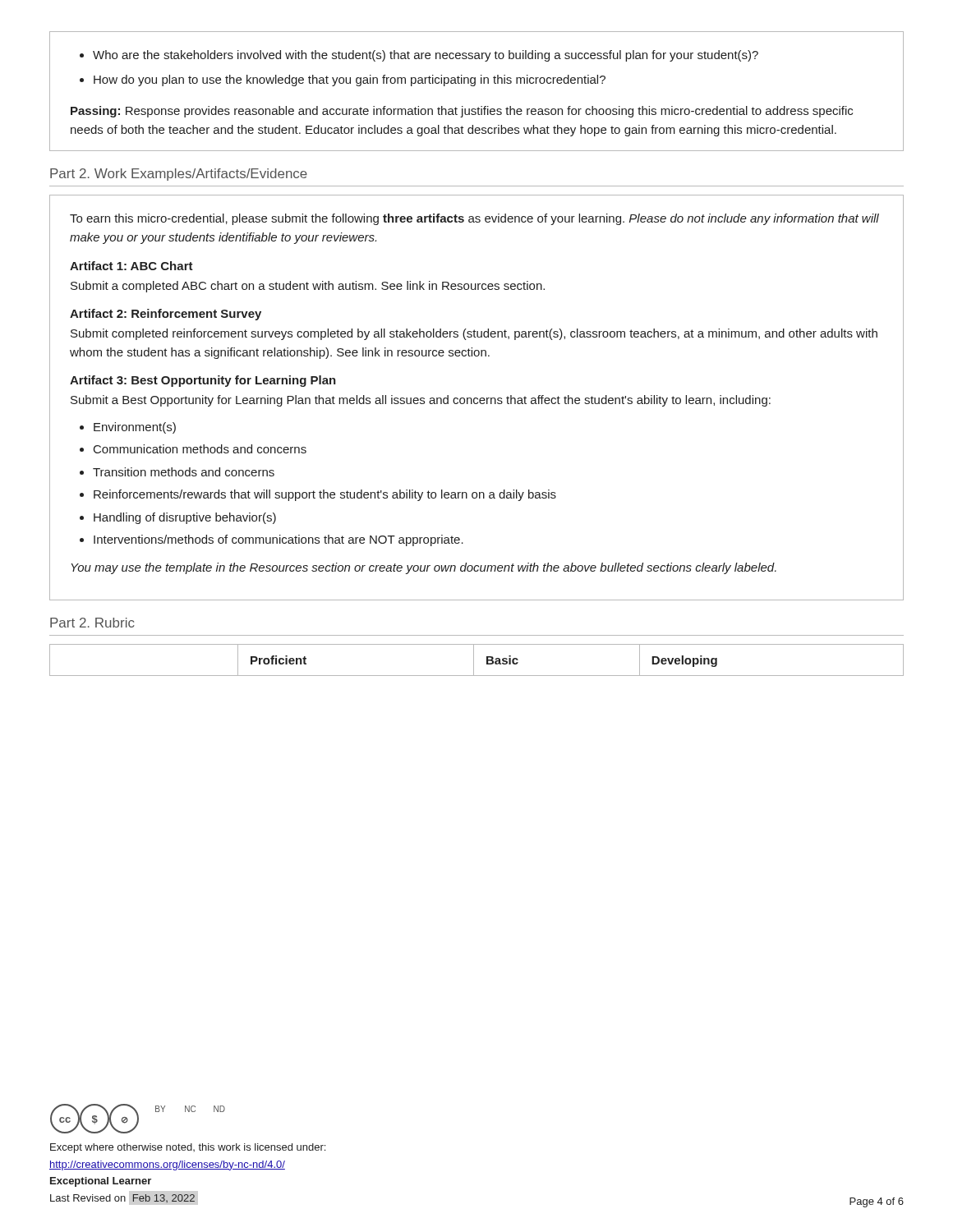This screenshot has height=1232, width=953.
Task: Select the list item that says "Communication methods and"
Action: point(200,449)
